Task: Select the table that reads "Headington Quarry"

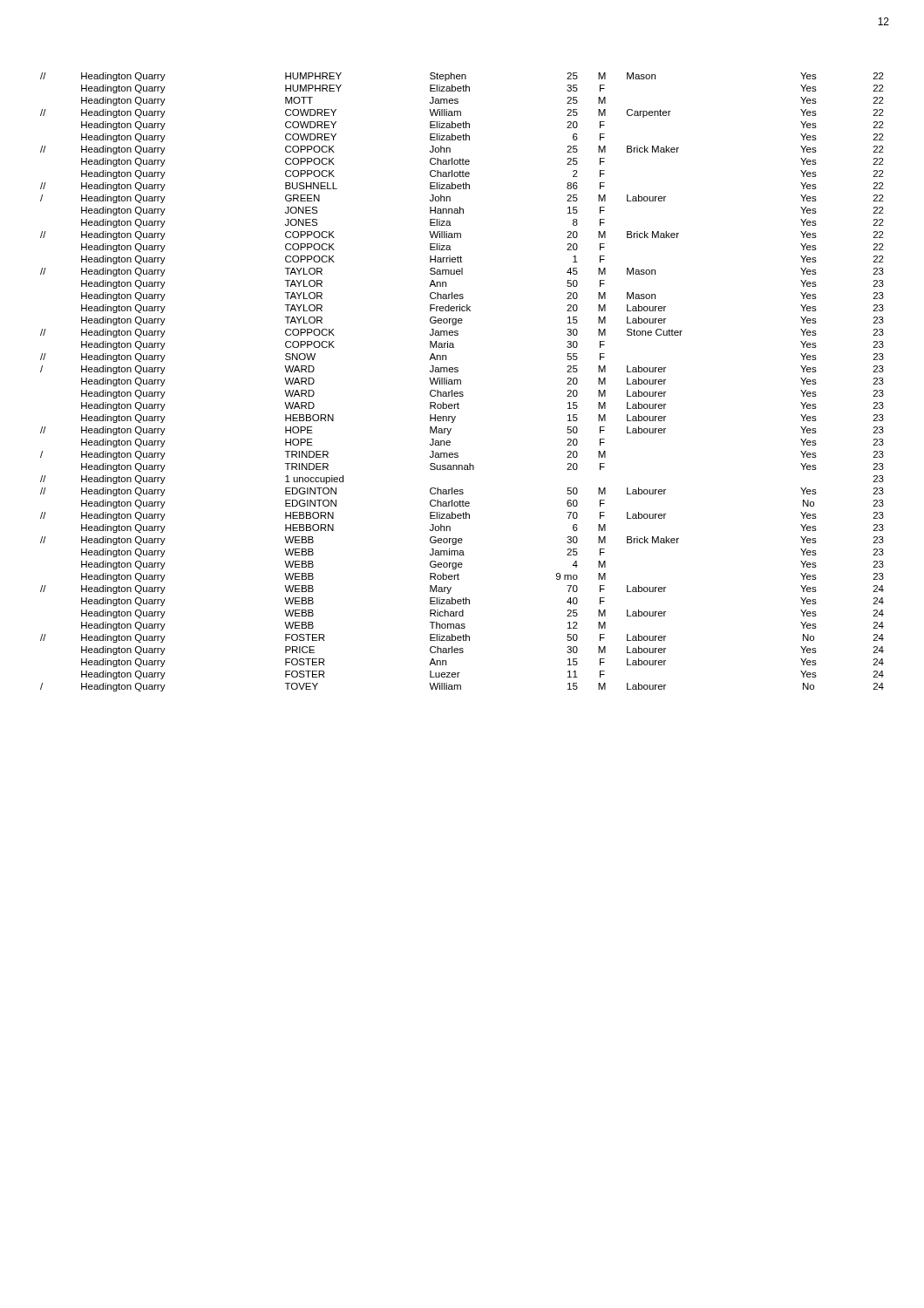Action: pyautogui.click(x=462, y=364)
